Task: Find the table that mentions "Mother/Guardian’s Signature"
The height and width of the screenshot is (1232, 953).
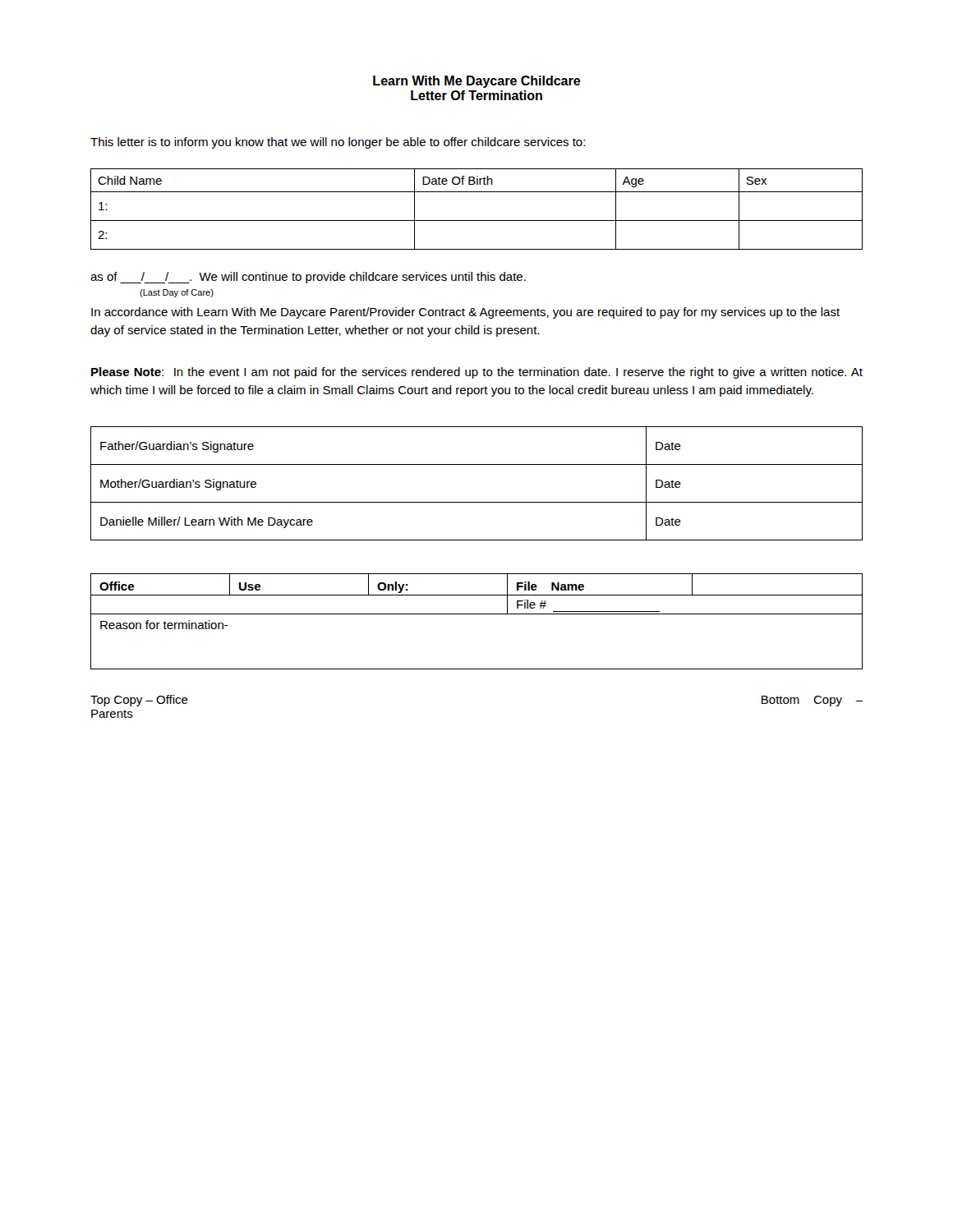Action: pos(476,483)
